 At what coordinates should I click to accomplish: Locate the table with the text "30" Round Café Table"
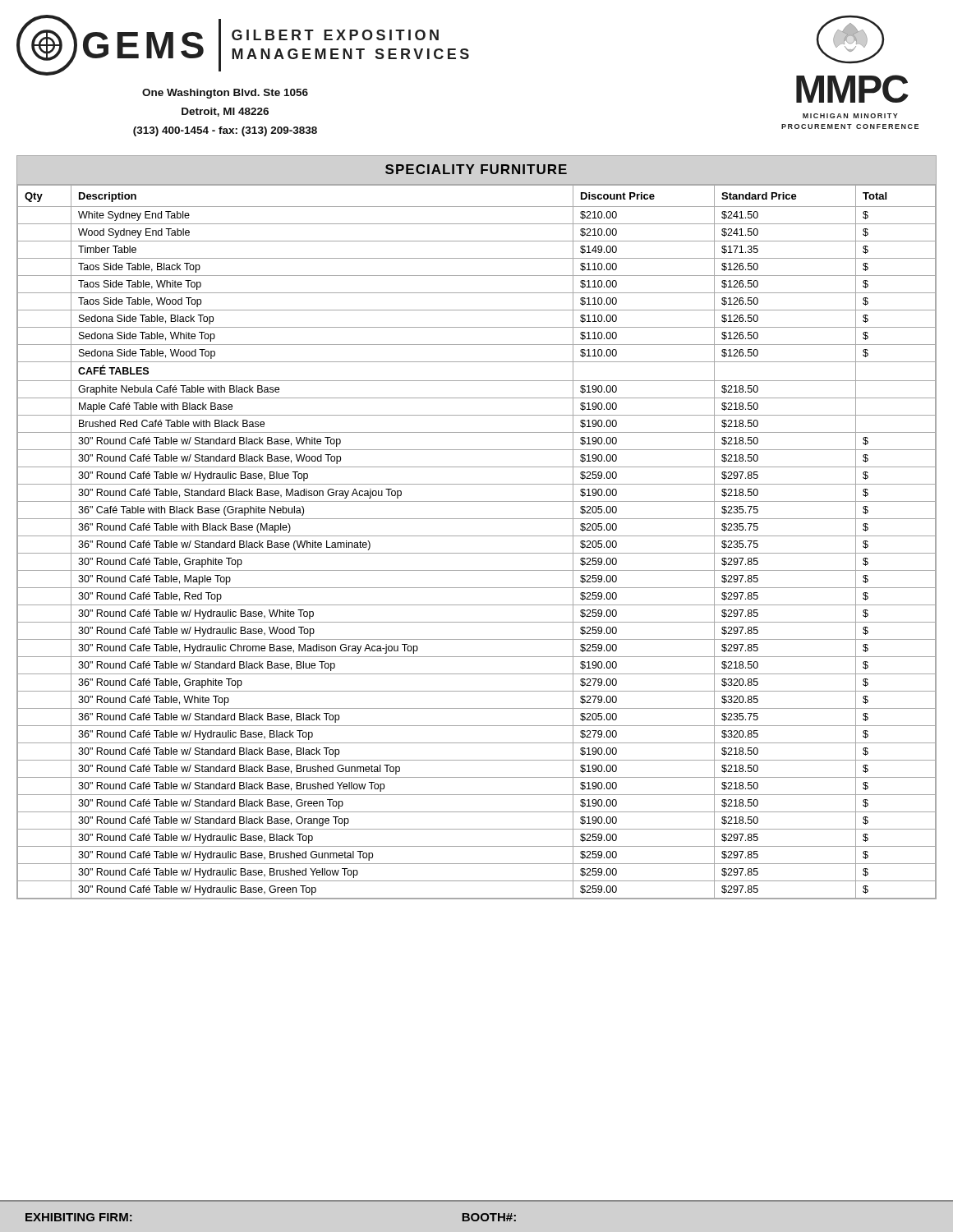[x=476, y=542]
